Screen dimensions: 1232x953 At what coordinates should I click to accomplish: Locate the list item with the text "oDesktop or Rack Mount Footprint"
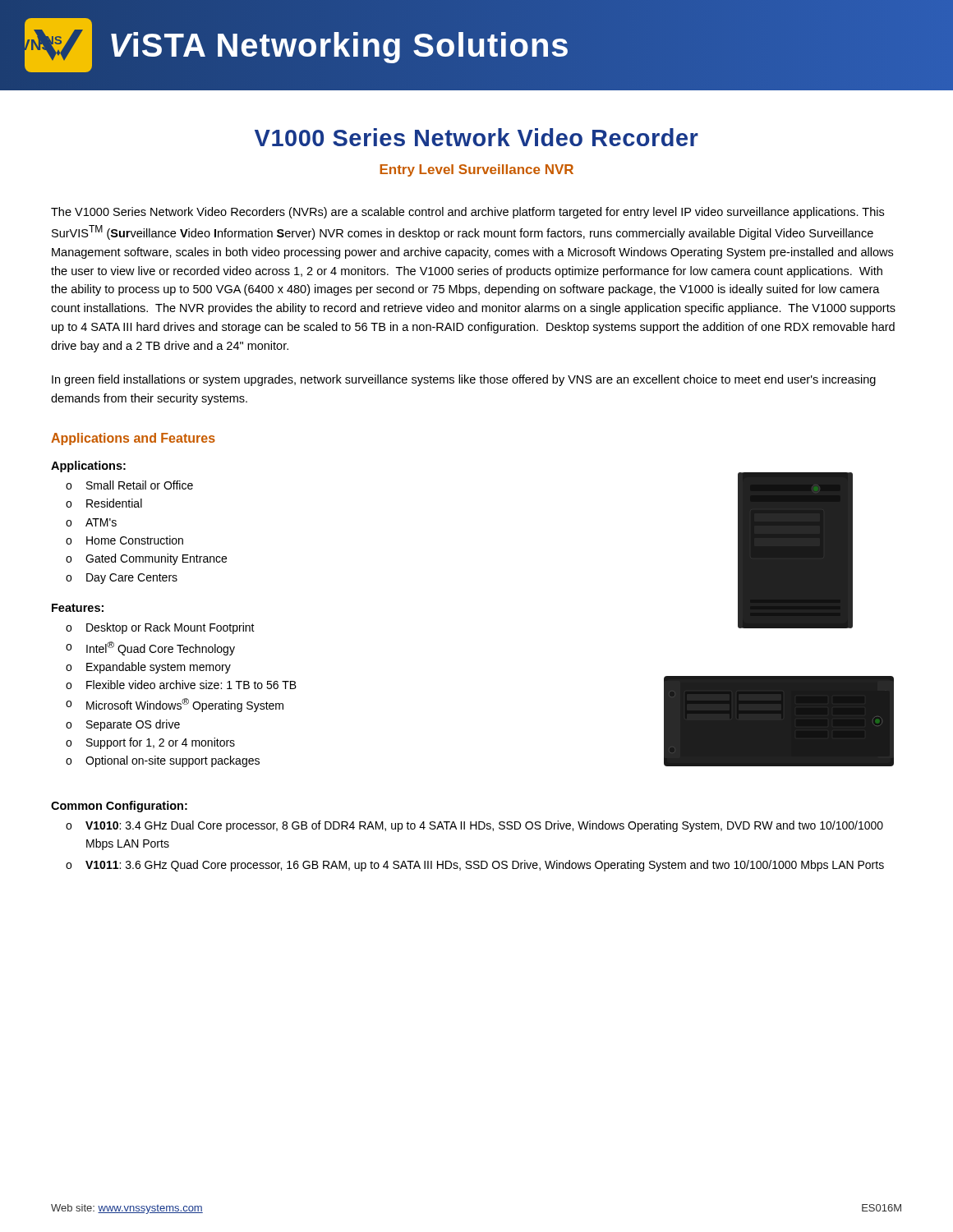click(x=160, y=628)
